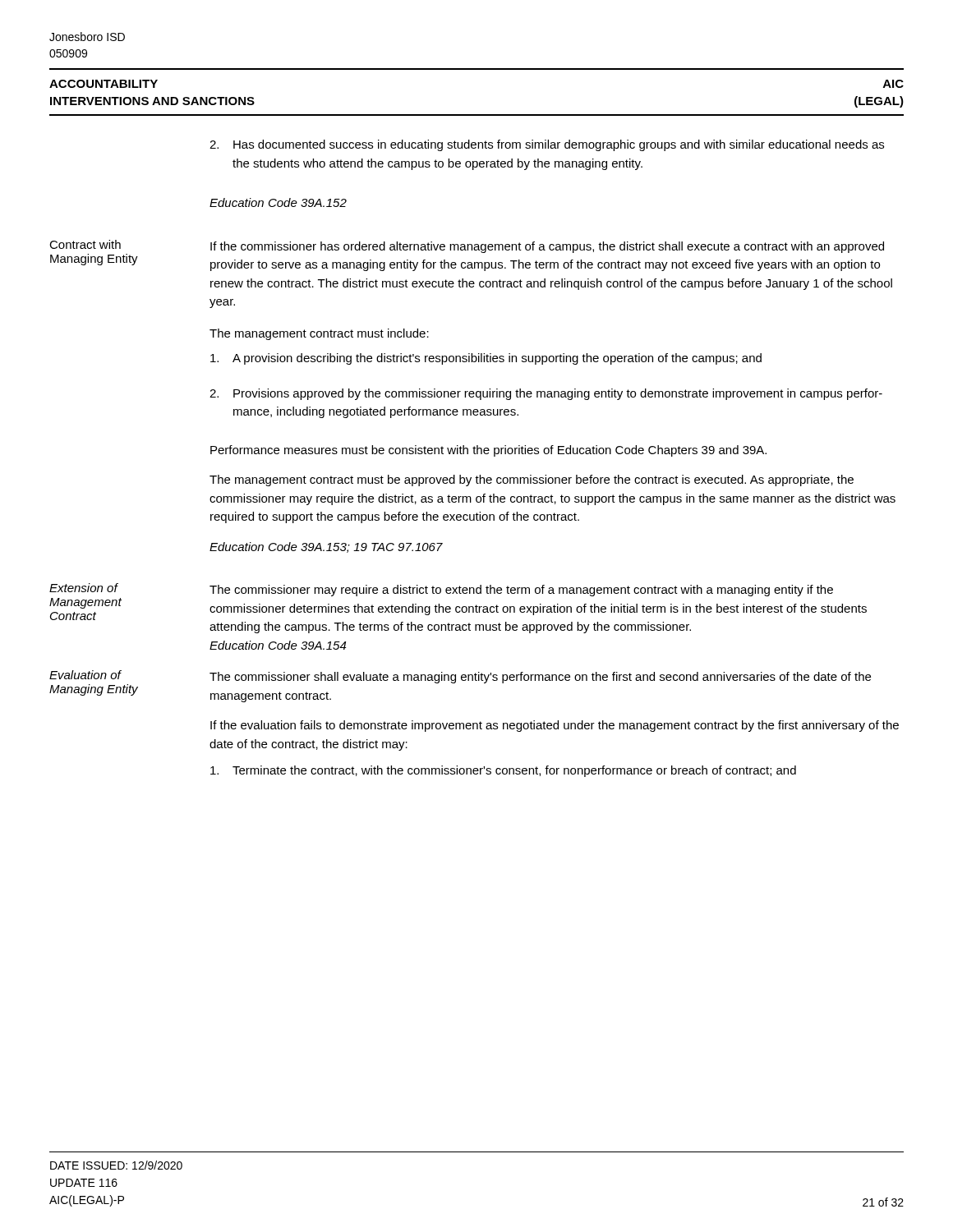The height and width of the screenshot is (1232, 953).
Task: Locate the list item with the text "Terminate the contract, with the commissioner's consent,"
Action: tap(476, 775)
